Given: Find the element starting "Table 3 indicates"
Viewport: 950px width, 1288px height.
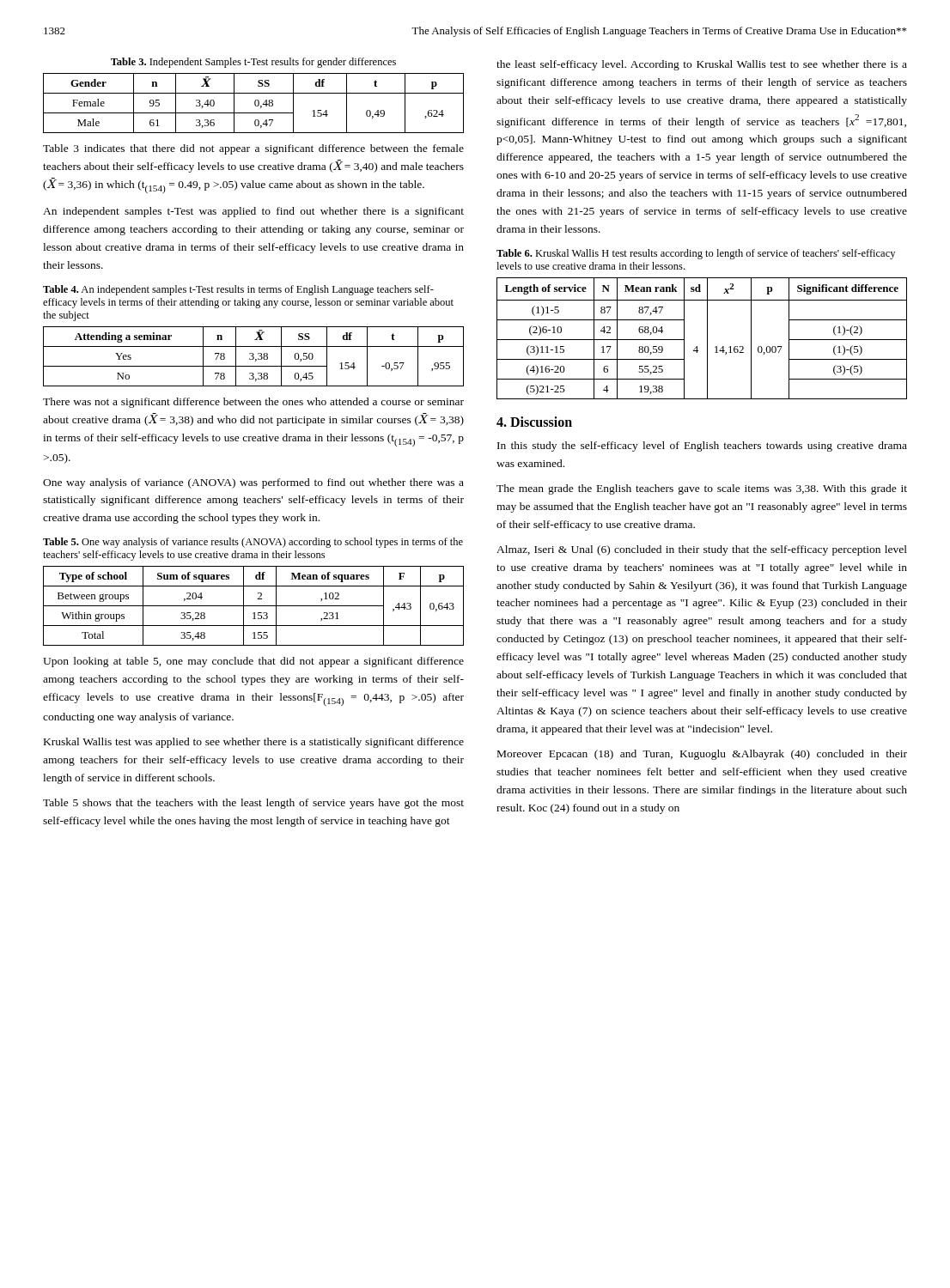Looking at the screenshot, I should pyautogui.click(x=253, y=167).
